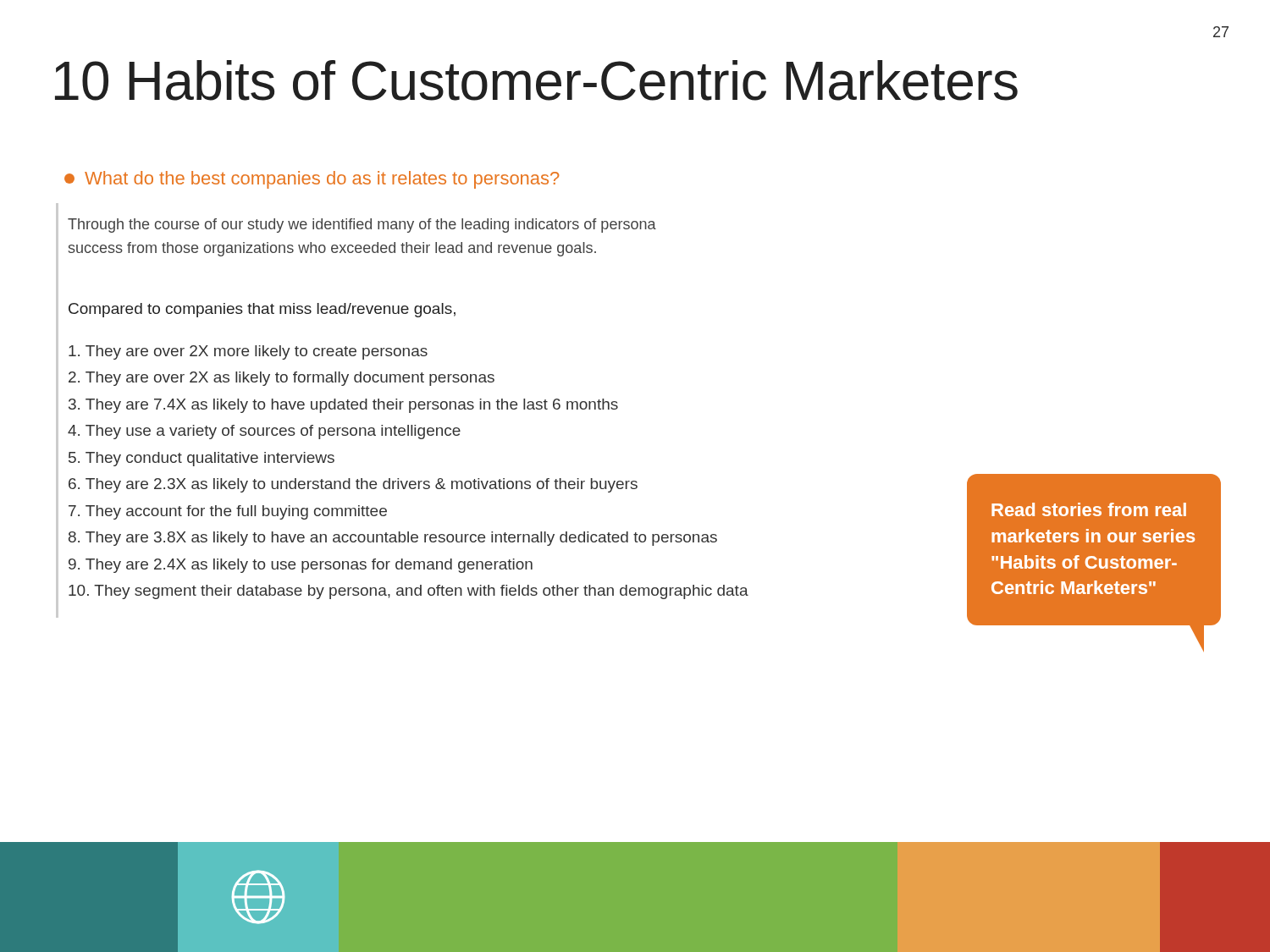Navigate to the region starting "7. They account for the full"
The width and height of the screenshot is (1270, 952).
pos(228,510)
